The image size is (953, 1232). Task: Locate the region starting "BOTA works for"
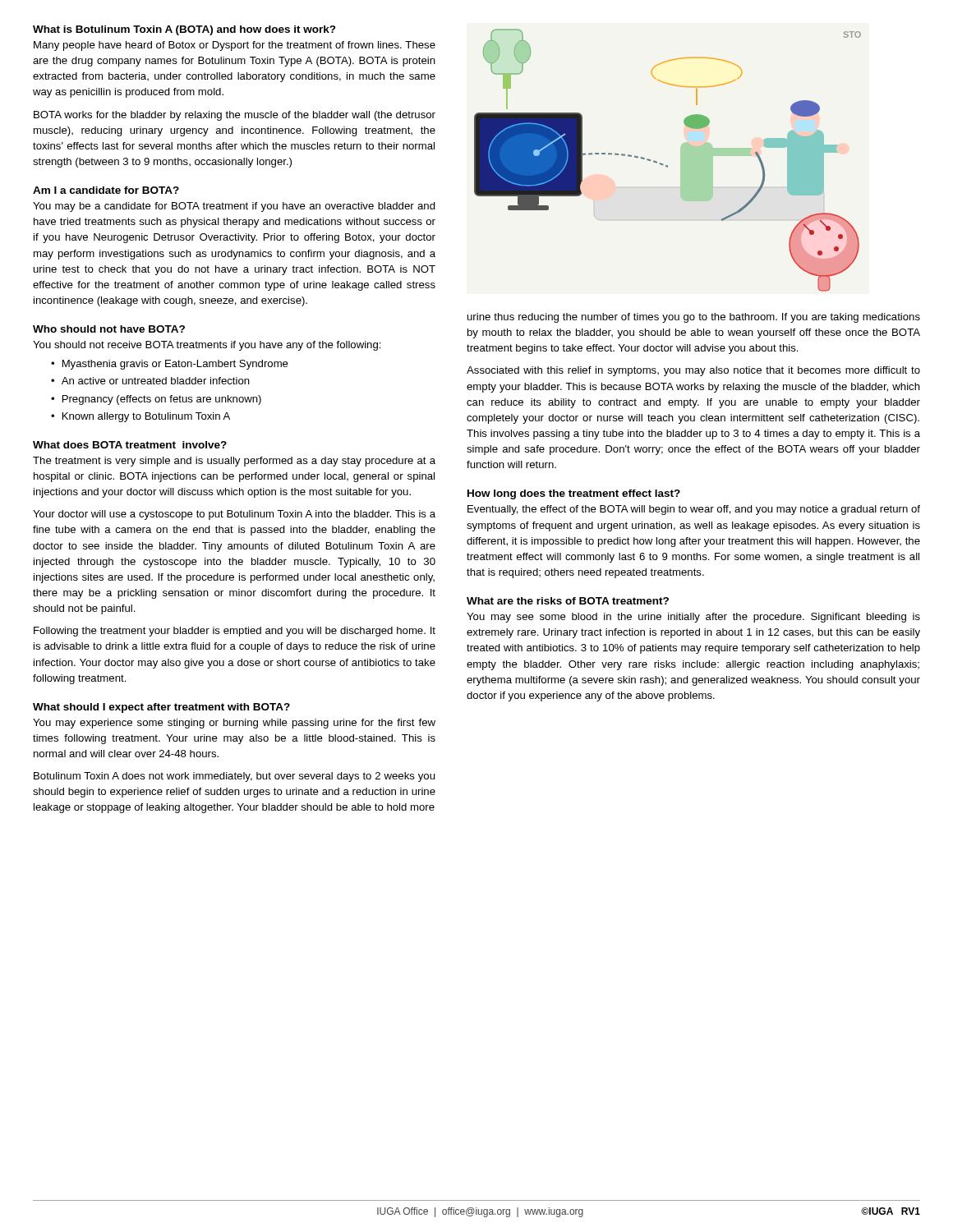click(x=234, y=138)
